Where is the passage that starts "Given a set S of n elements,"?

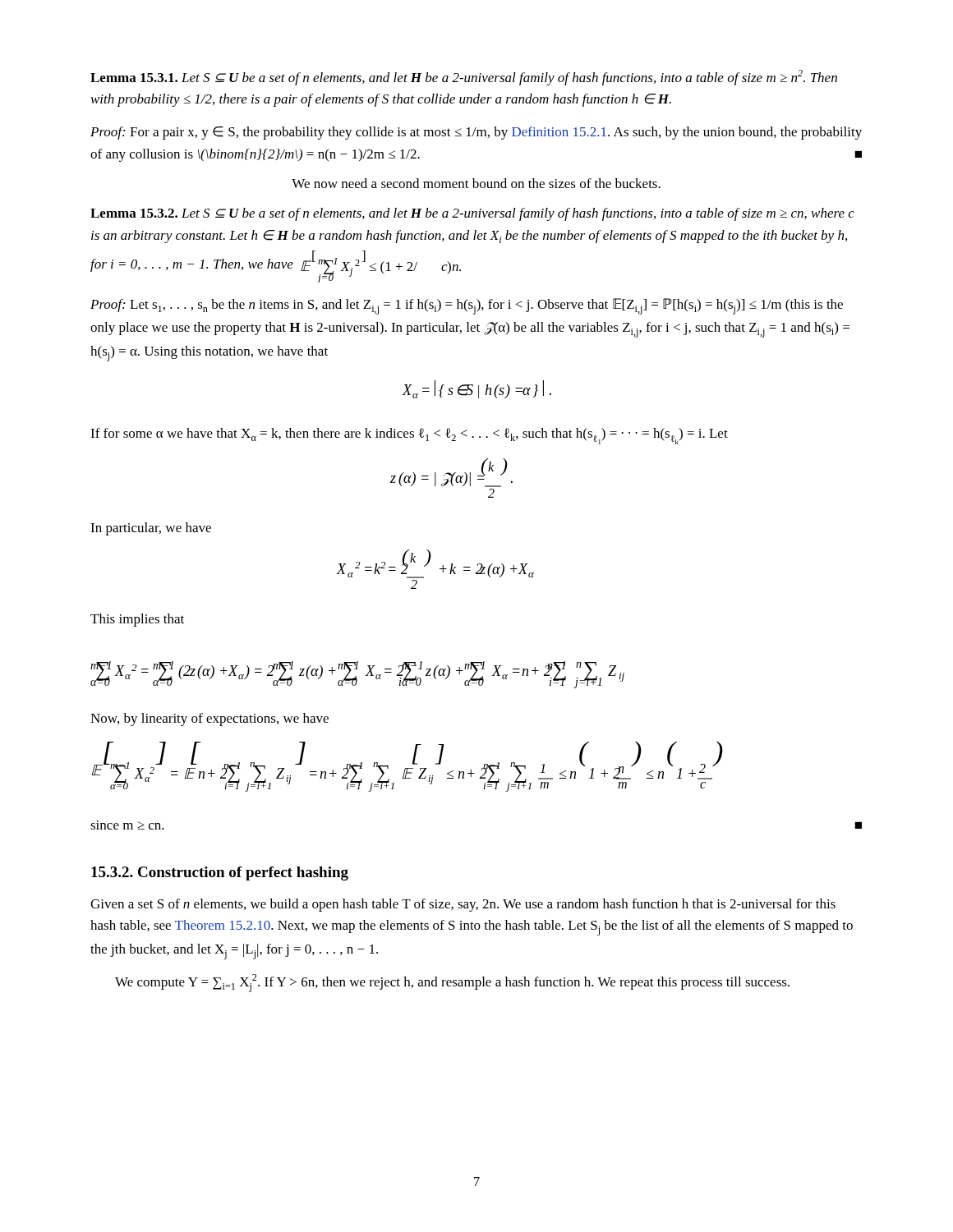click(x=472, y=928)
